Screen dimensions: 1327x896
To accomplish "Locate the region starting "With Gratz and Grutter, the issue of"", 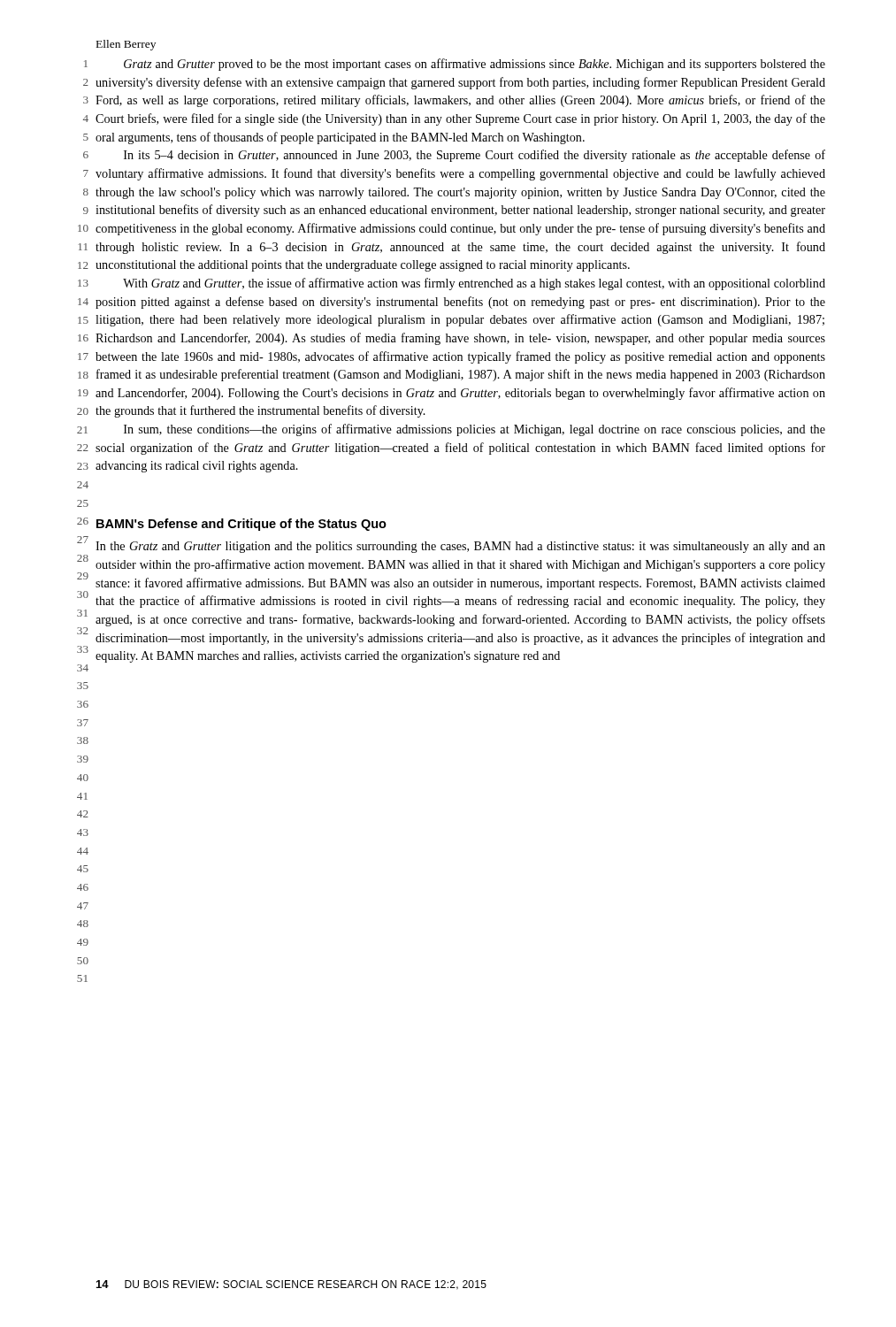I will tap(460, 347).
